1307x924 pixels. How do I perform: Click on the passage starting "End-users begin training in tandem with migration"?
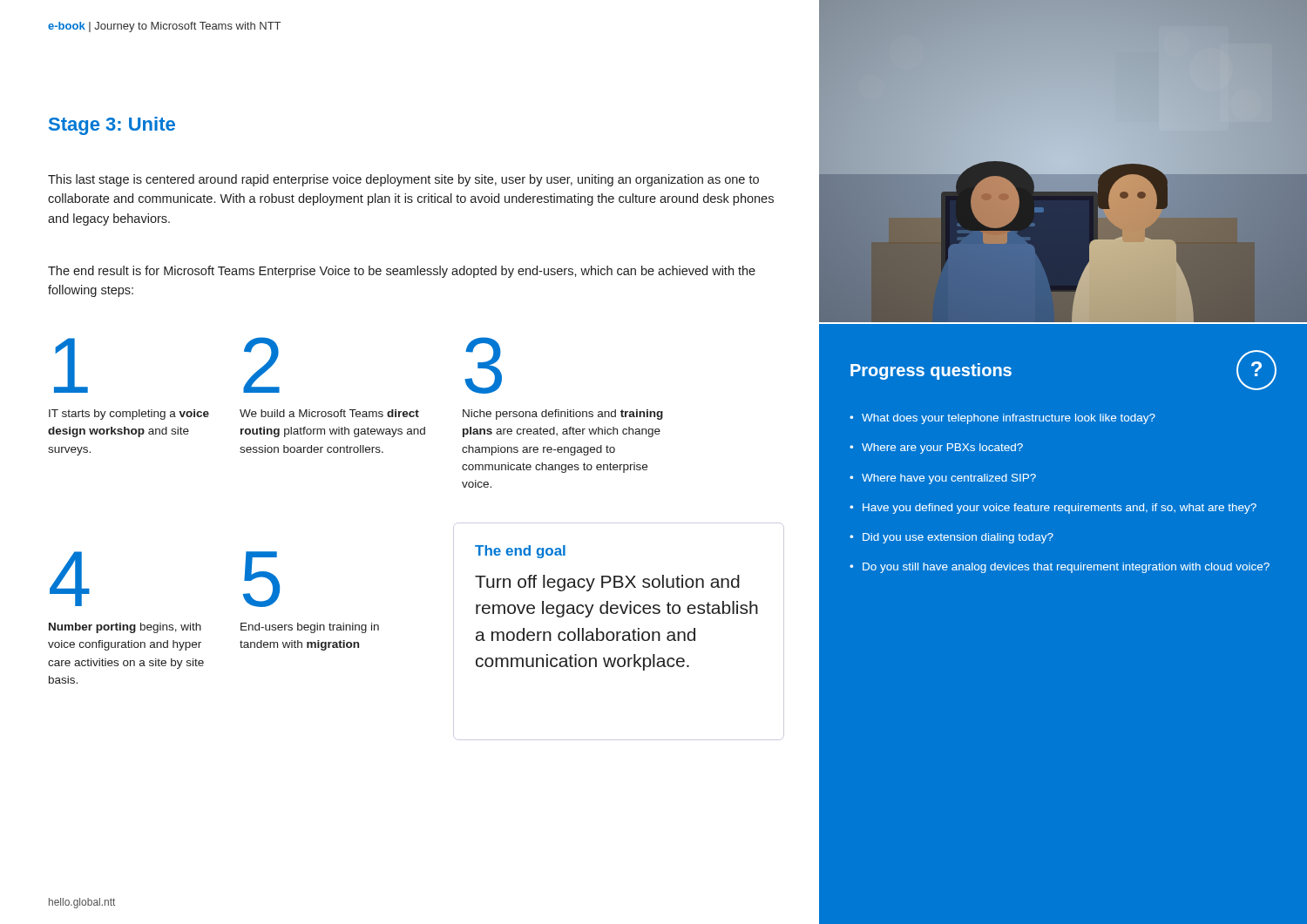pyautogui.click(x=310, y=635)
